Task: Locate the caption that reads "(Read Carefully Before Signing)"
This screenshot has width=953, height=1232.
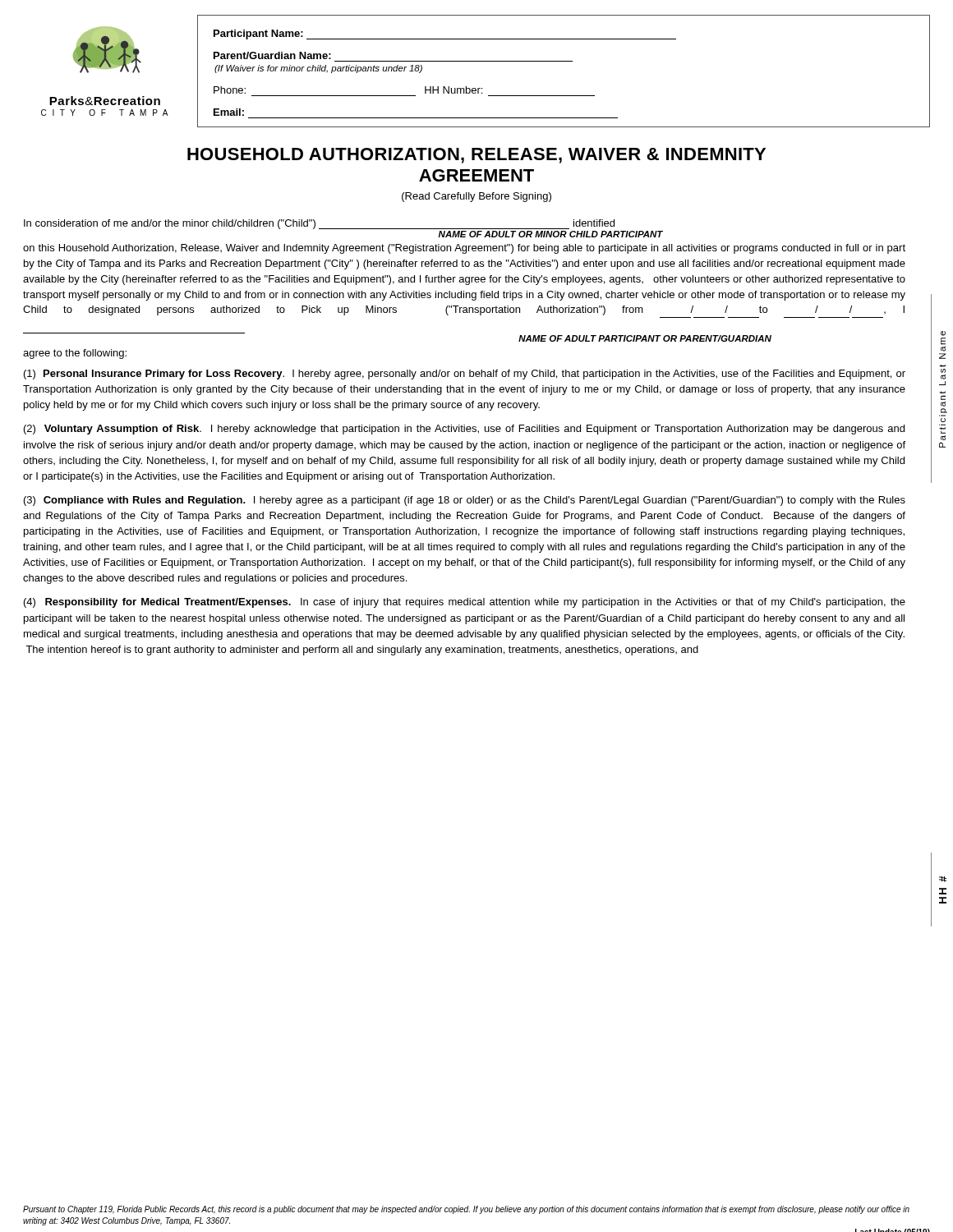Action: 476,196
